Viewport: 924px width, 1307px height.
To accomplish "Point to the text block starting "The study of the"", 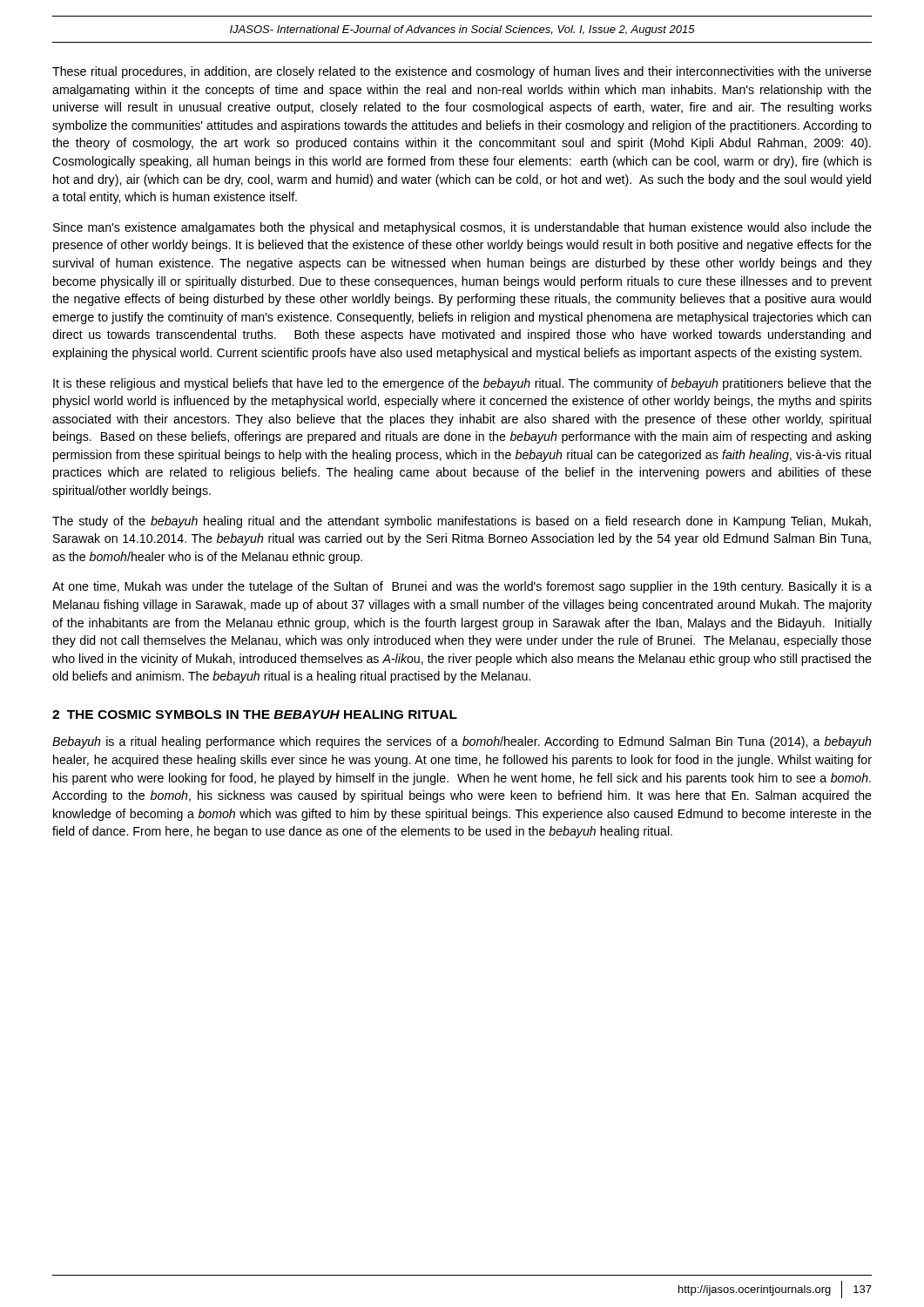I will pos(462,539).
